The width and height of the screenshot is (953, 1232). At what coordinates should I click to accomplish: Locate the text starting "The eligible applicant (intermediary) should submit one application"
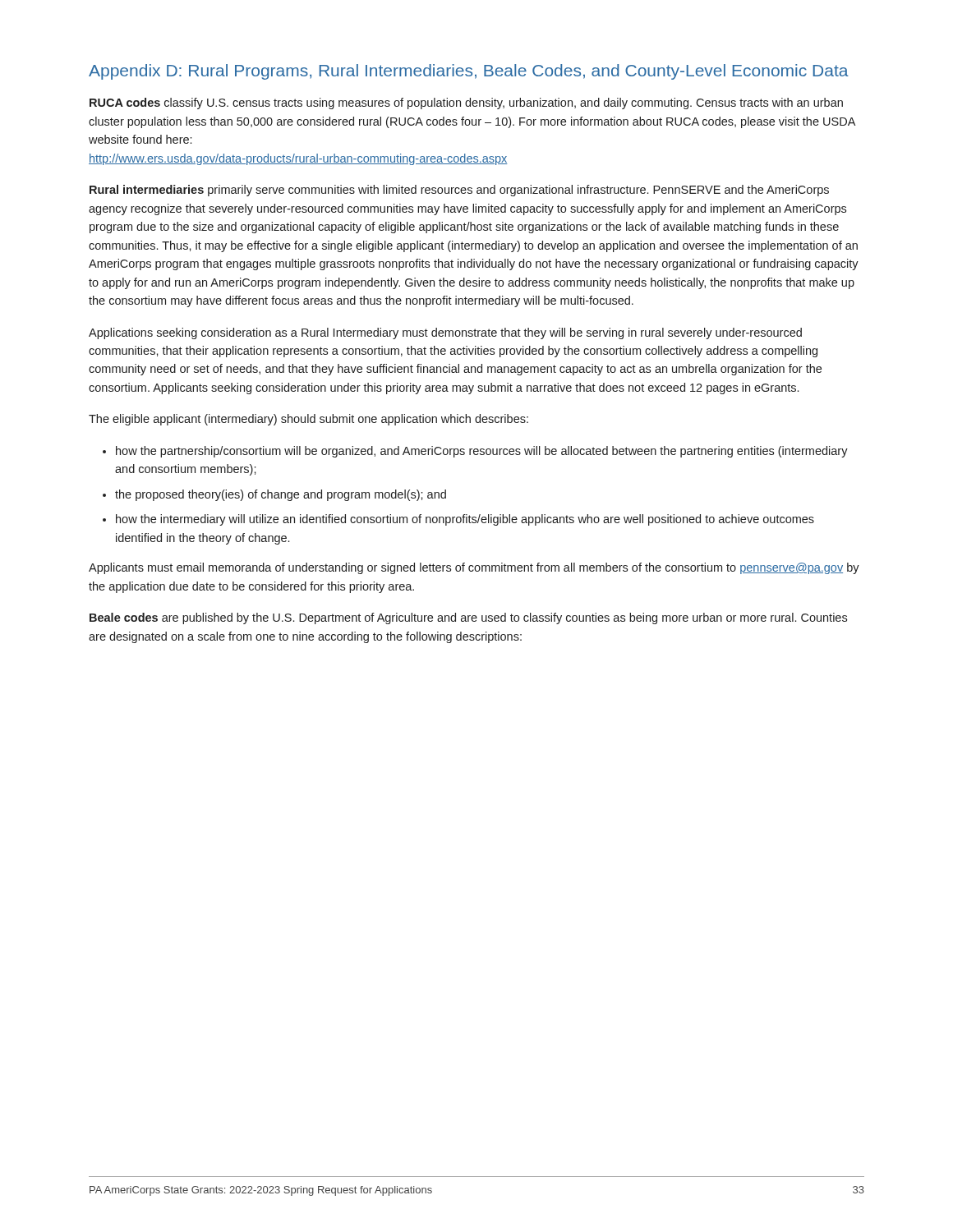click(309, 419)
